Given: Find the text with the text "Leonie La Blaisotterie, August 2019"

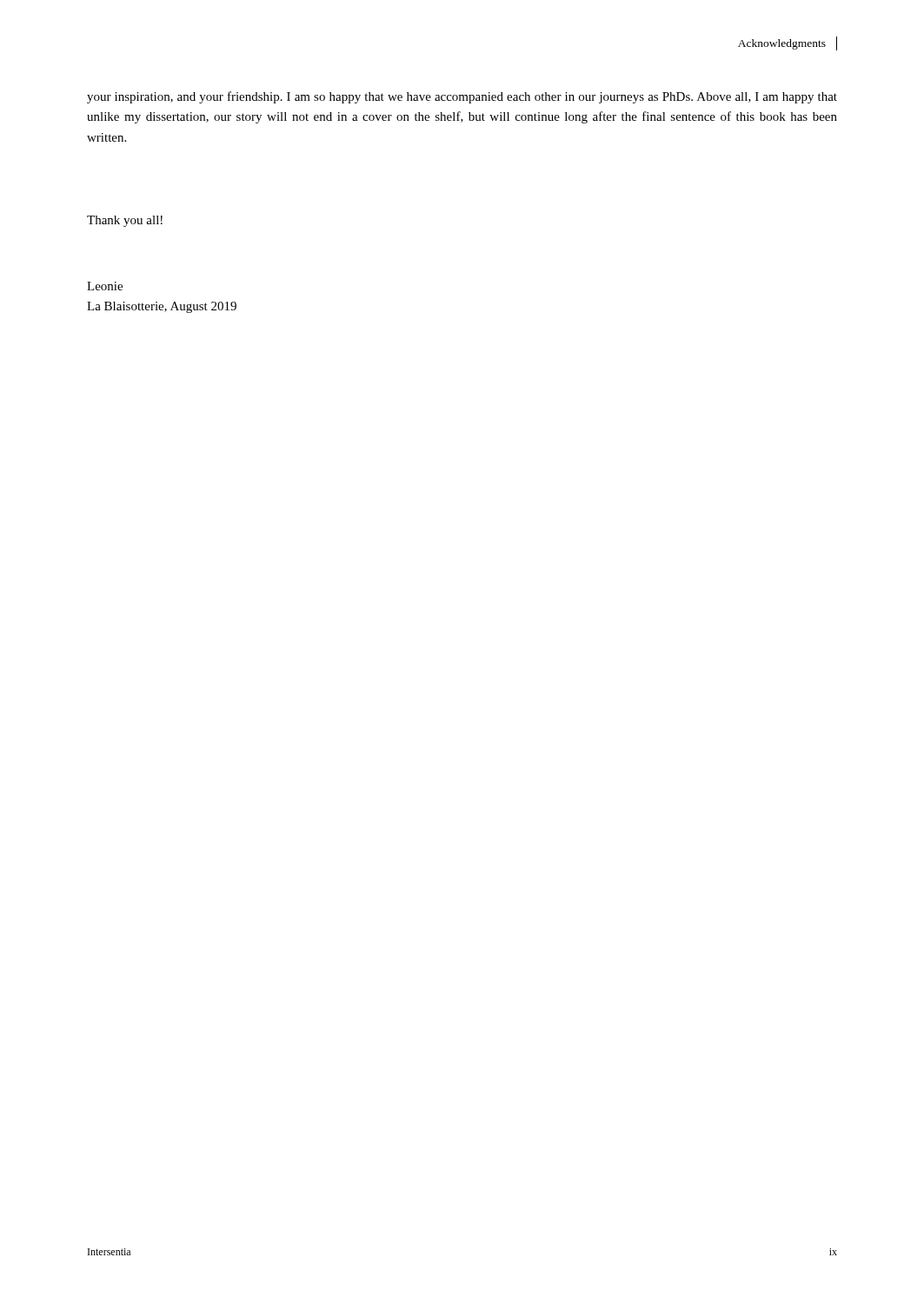Looking at the screenshot, I should (x=162, y=296).
